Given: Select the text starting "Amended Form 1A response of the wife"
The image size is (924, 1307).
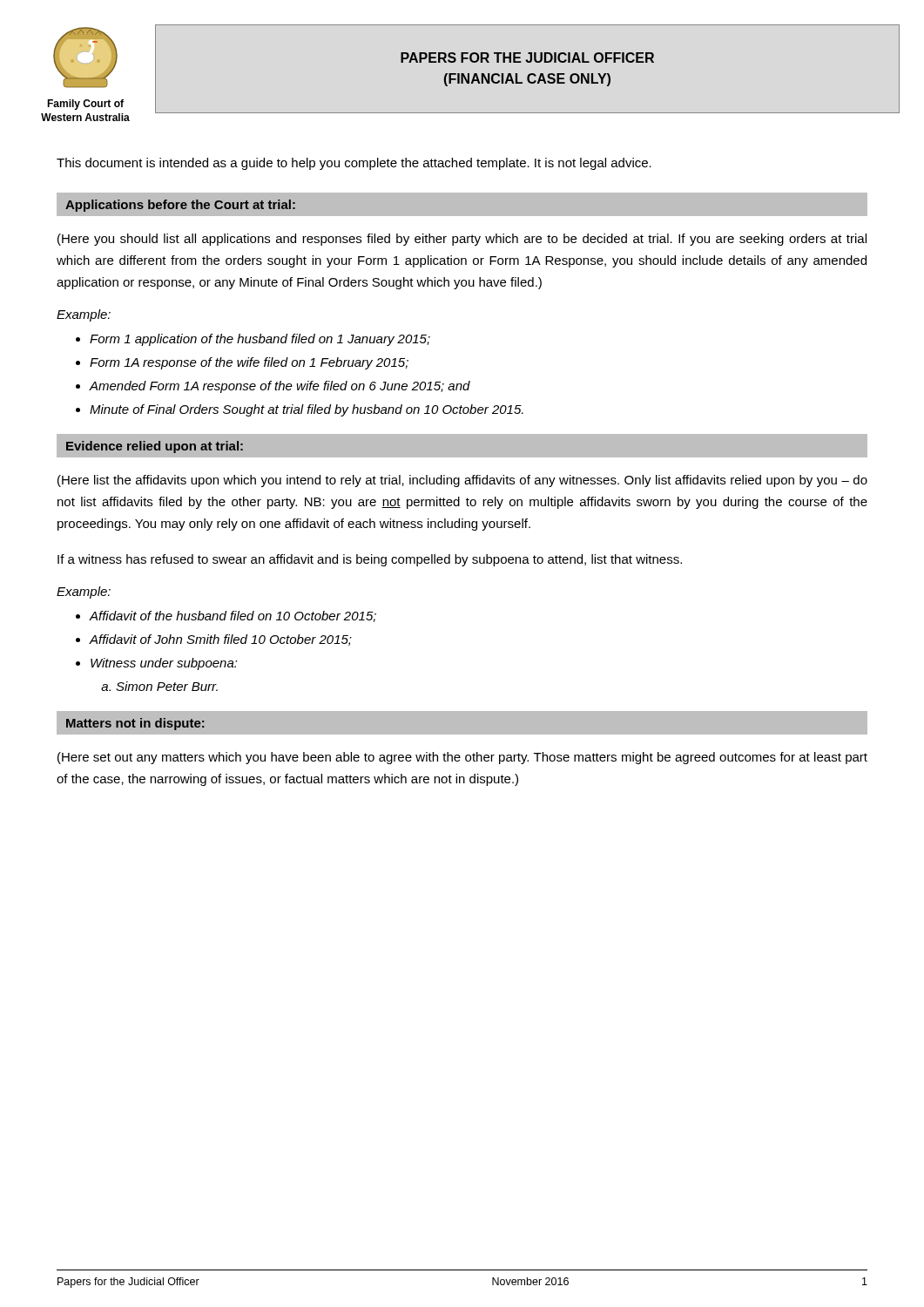Looking at the screenshot, I should coord(280,385).
